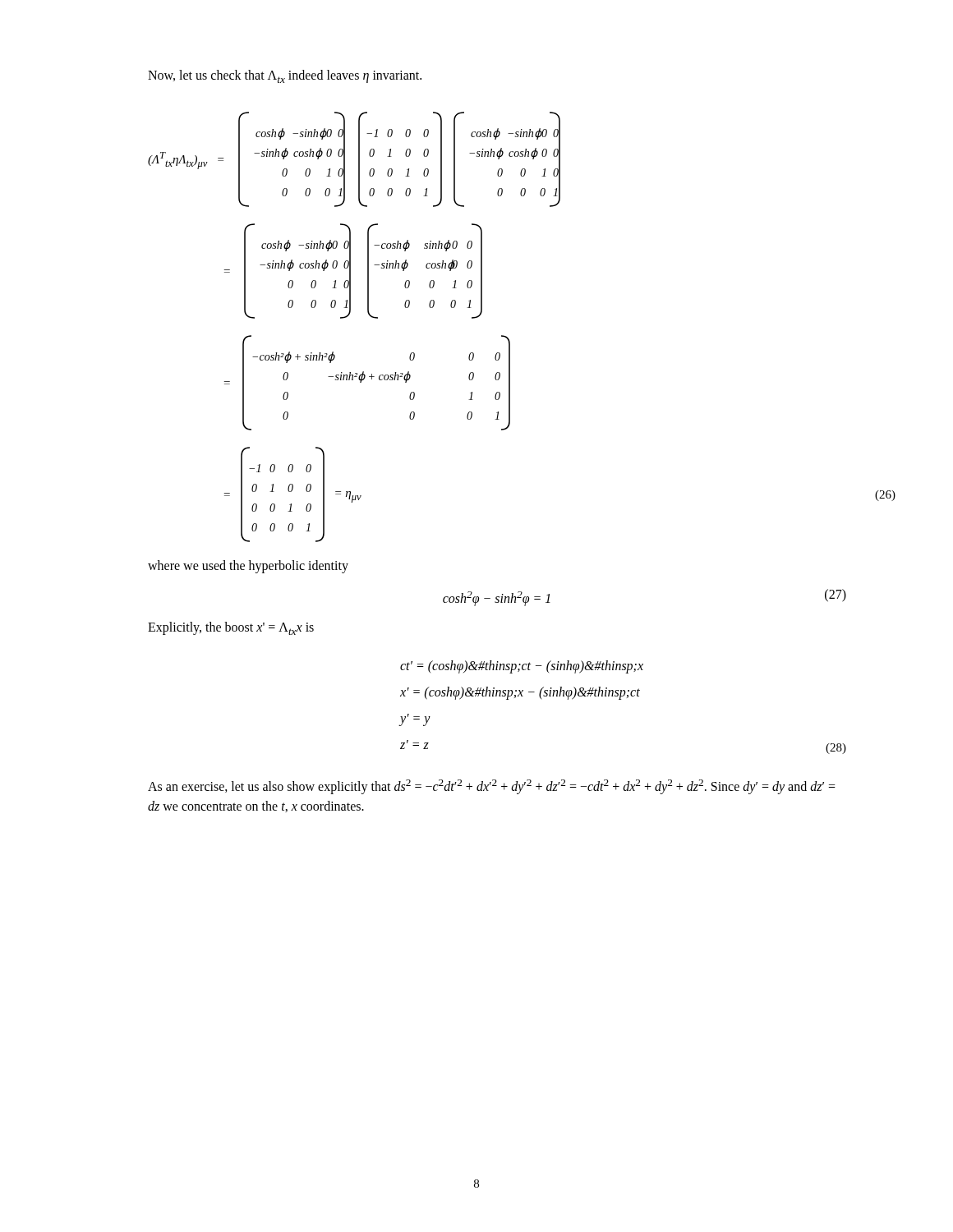Where is the passage that starts "As an exercise, let us also show explicitly"?
953x1232 pixels.
coord(492,795)
